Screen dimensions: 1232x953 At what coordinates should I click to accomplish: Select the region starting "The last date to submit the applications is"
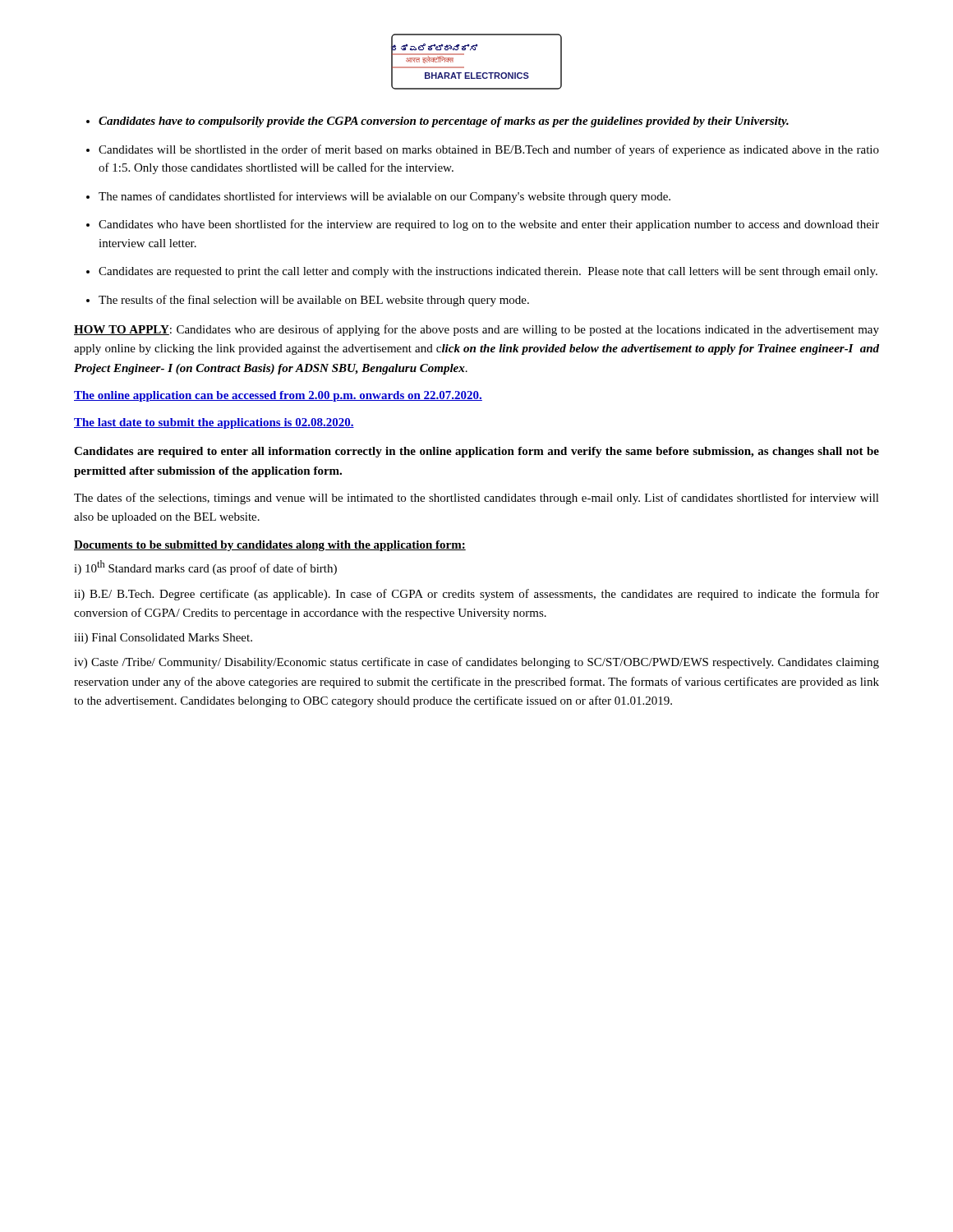click(214, 422)
